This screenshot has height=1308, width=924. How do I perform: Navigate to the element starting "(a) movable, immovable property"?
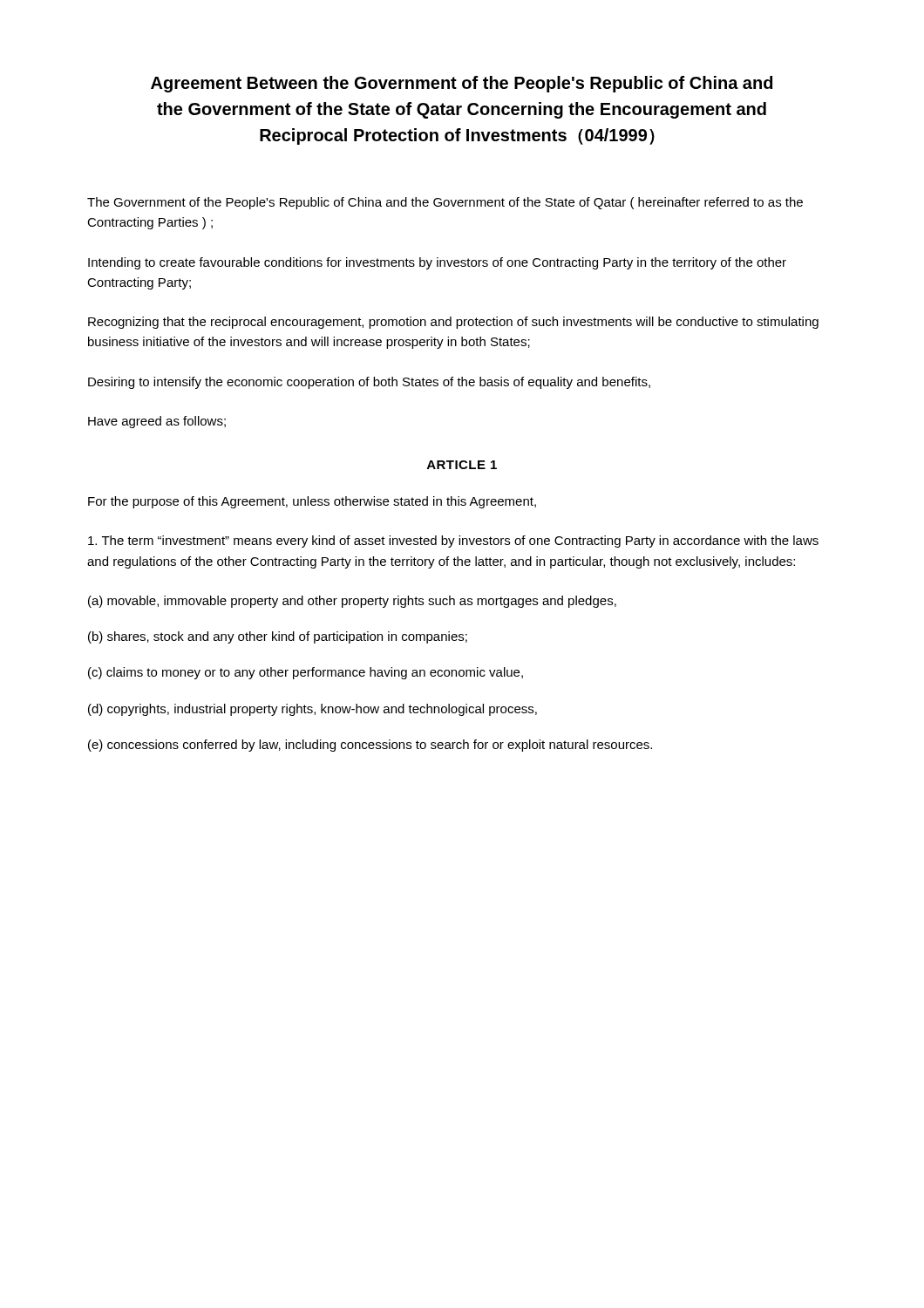352,600
